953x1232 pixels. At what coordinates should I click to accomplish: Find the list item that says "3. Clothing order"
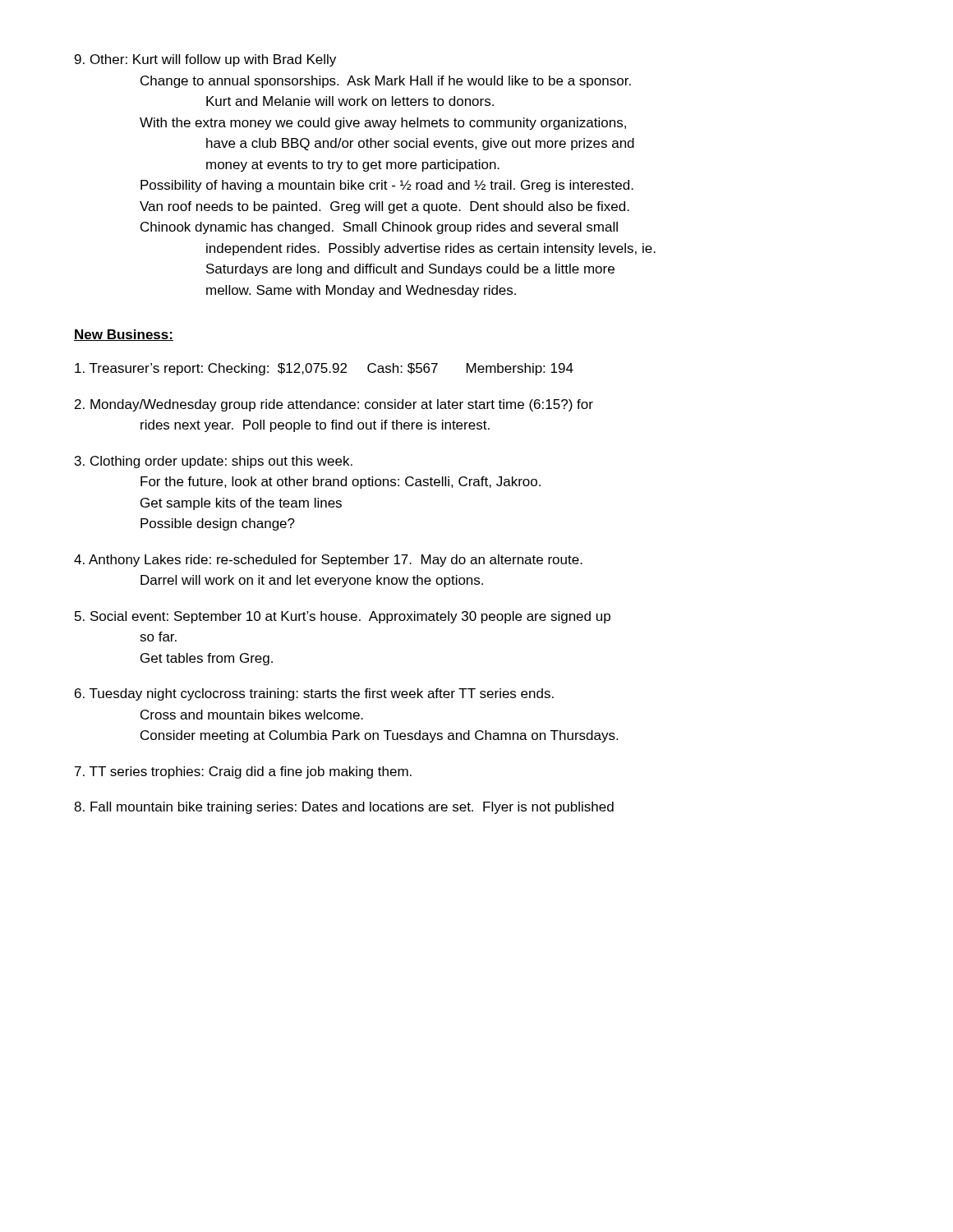[476, 494]
